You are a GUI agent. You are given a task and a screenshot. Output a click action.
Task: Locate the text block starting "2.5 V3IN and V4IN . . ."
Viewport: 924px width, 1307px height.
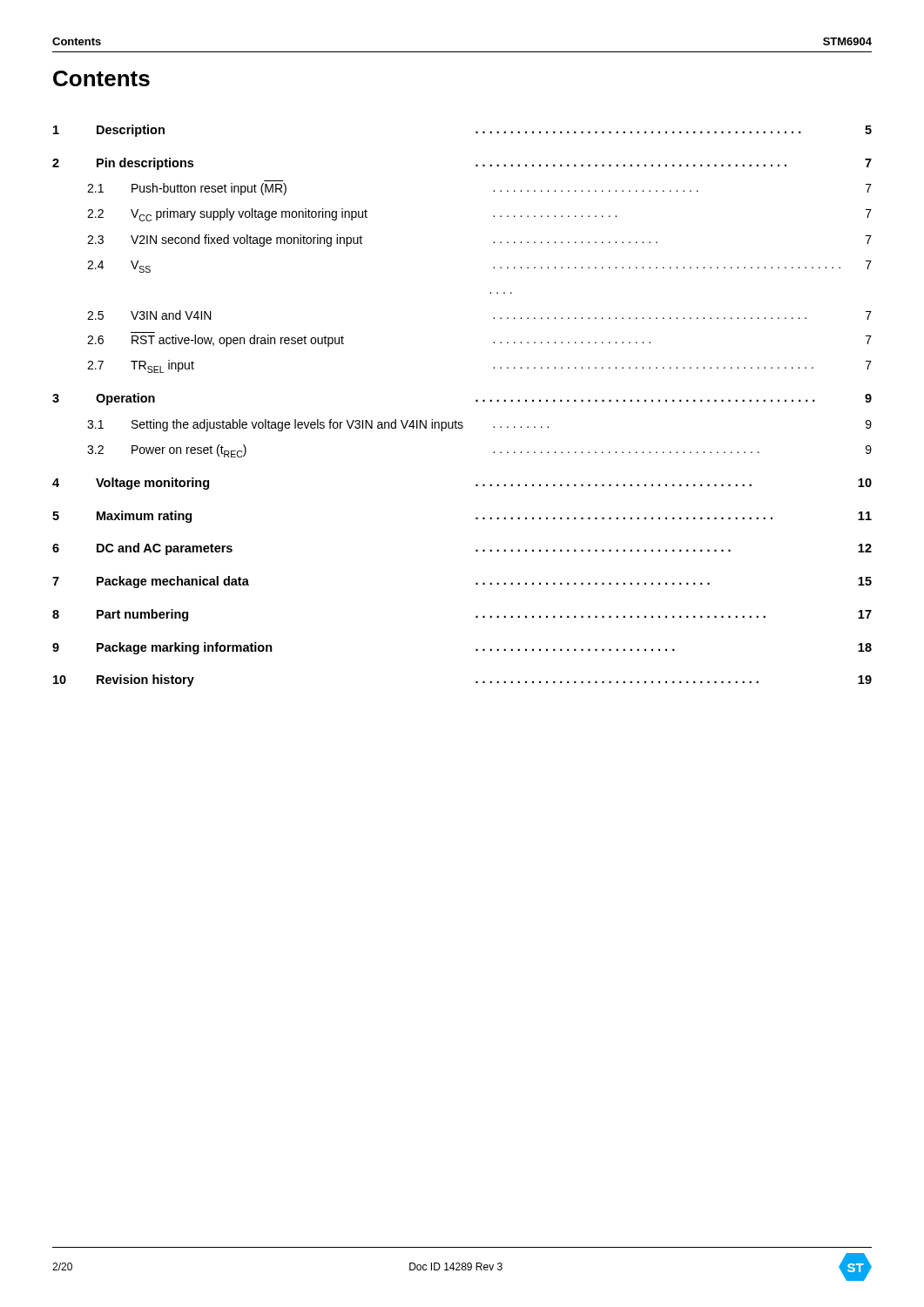(167, 315)
